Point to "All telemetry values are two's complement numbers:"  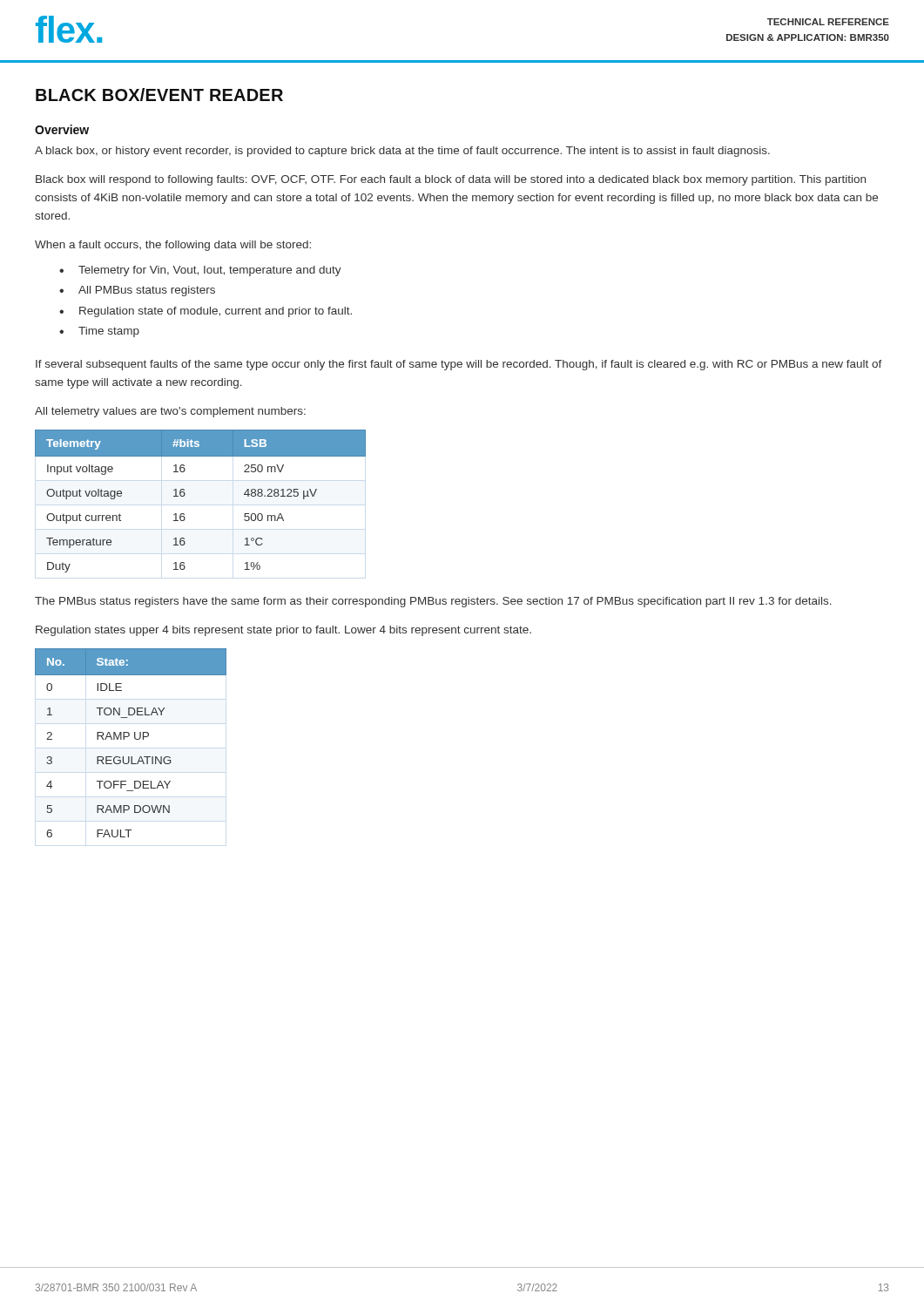(x=171, y=411)
